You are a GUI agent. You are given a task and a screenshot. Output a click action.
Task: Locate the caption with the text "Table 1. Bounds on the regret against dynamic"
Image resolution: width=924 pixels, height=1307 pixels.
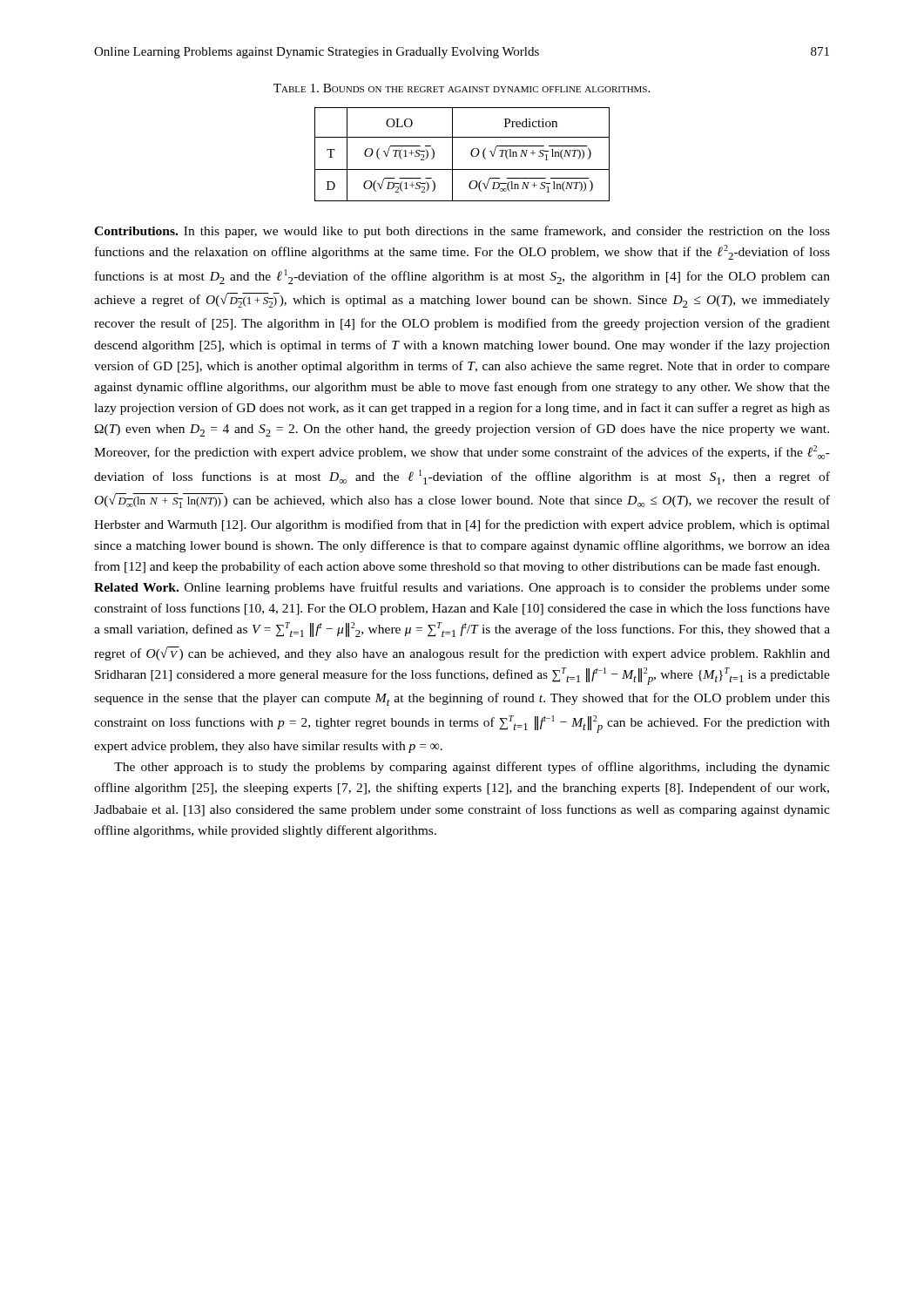(462, 88)
